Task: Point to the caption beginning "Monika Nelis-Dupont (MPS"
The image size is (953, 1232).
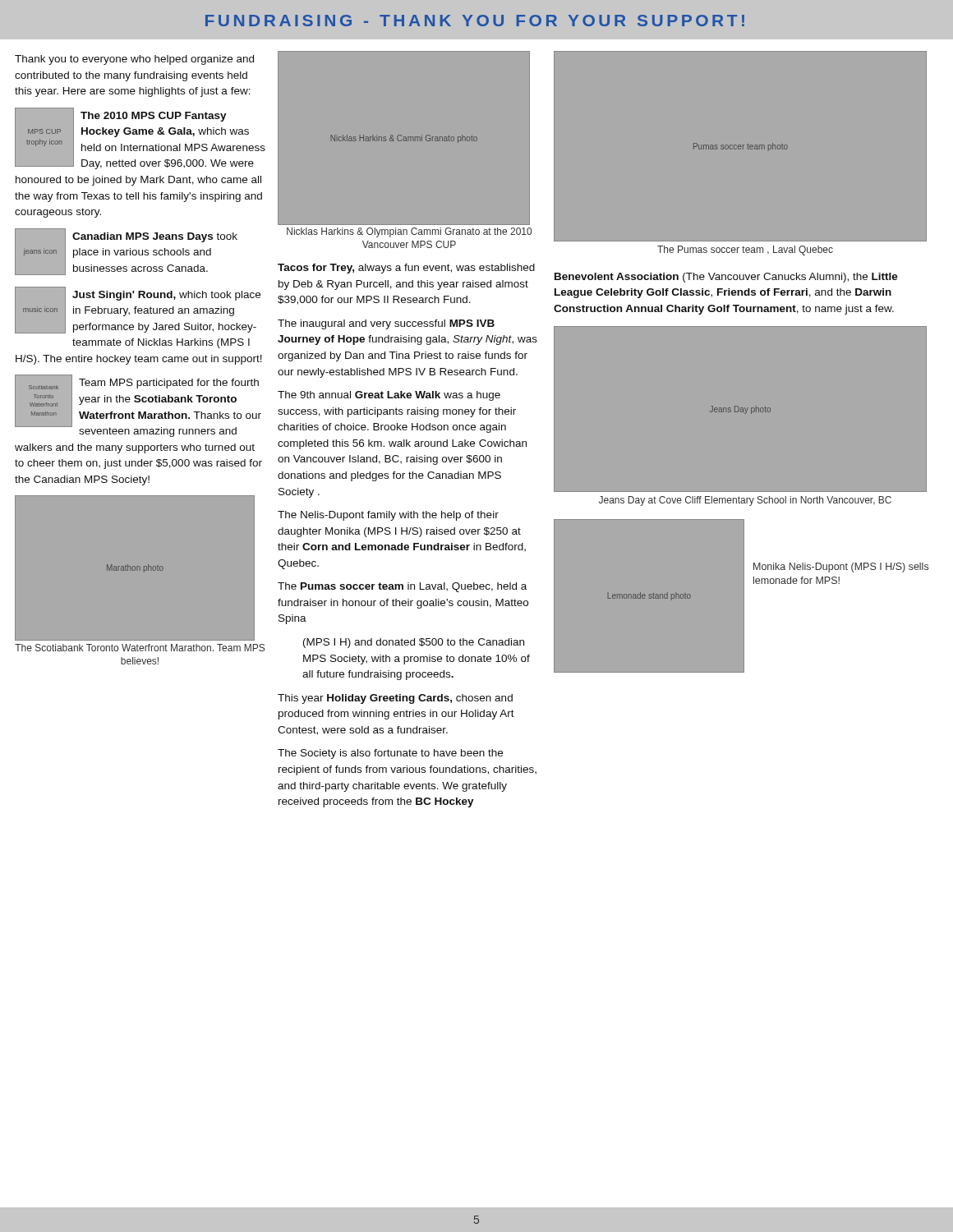Action: (841, 574)
